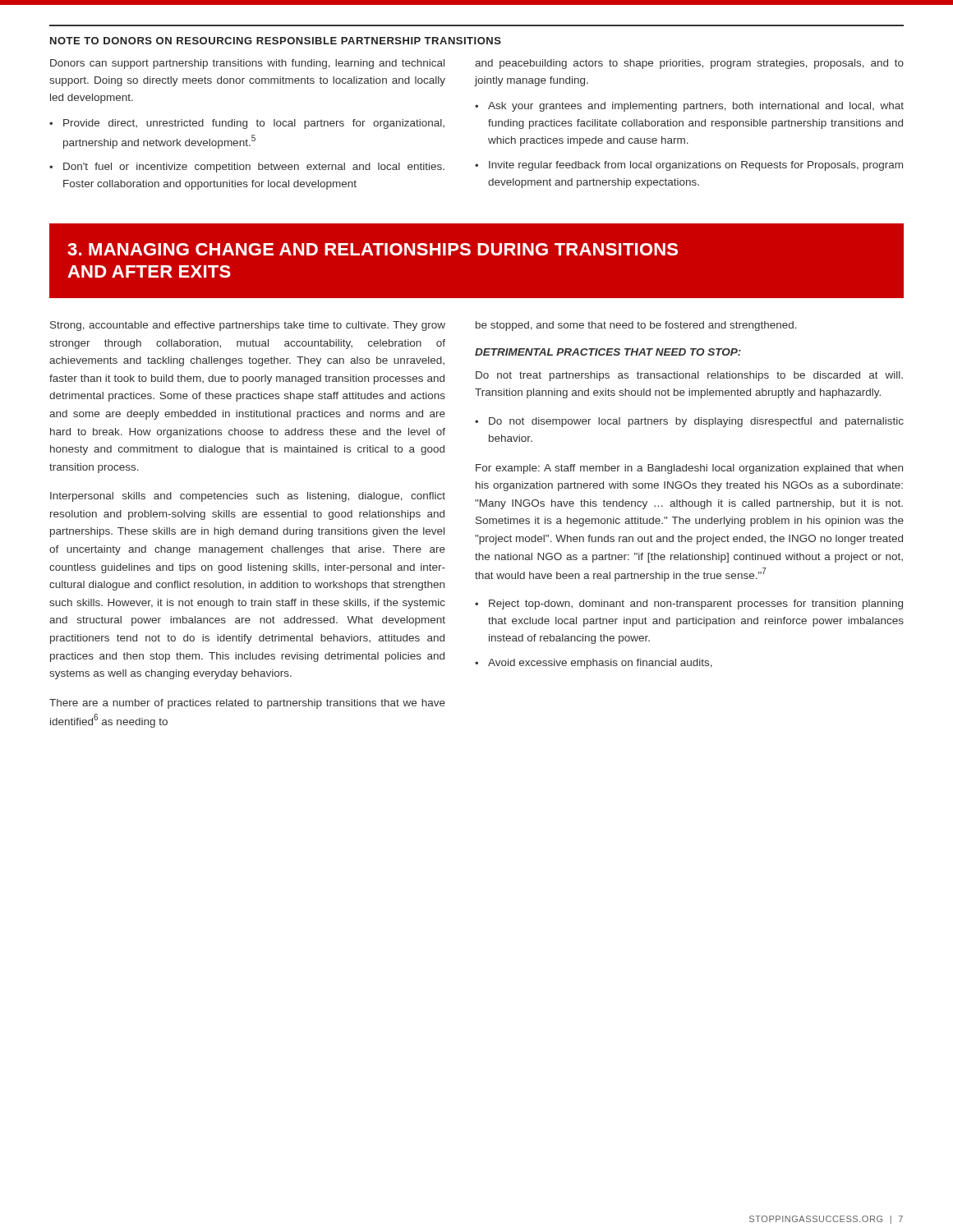Screen dimensions: 1232x953
Task: Point to the section header beginning "NOTE TO DONORS ON"
Action: coord(275,41)
